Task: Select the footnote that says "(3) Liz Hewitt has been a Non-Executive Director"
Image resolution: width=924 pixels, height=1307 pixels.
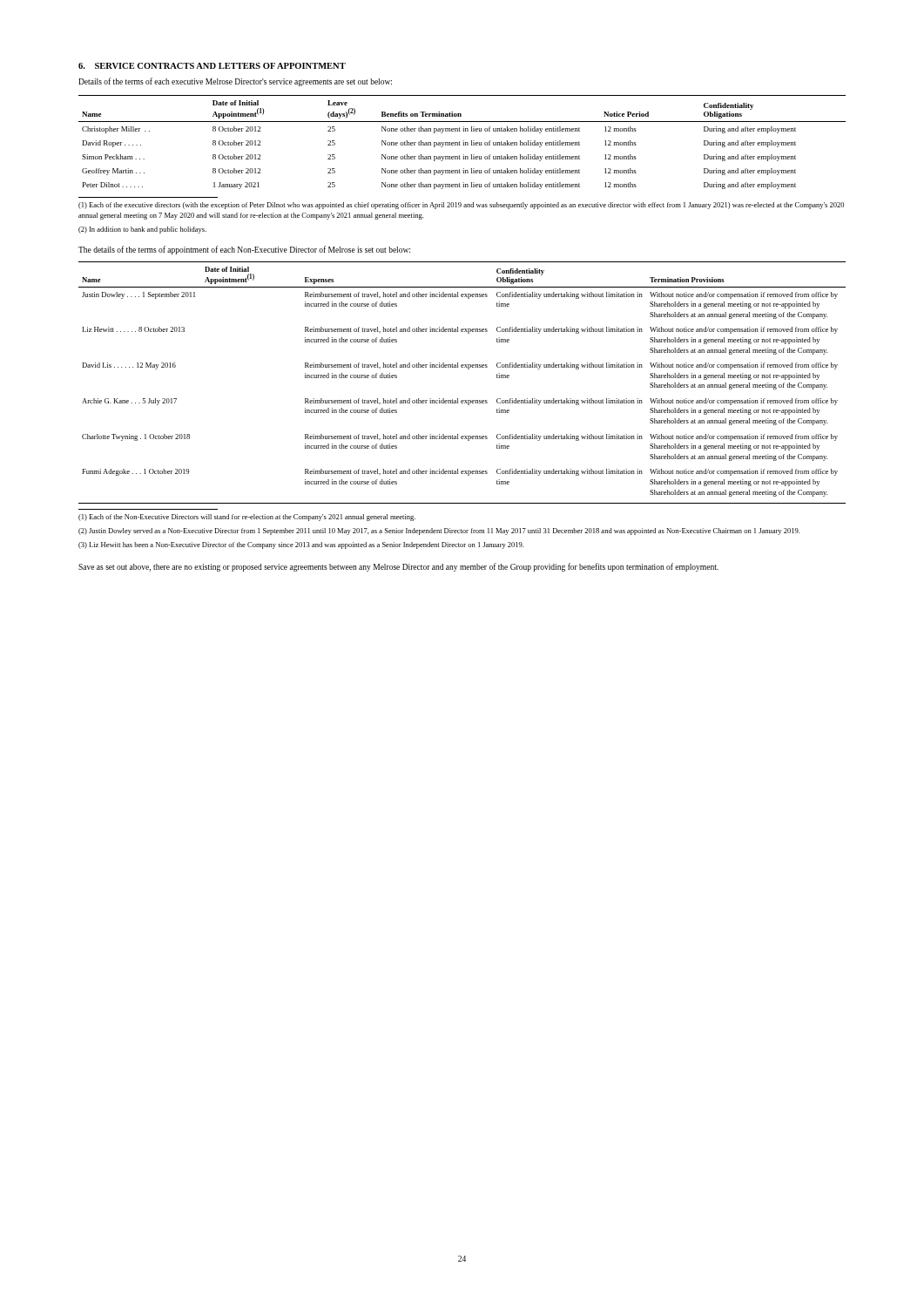Action: click(301, 545)
